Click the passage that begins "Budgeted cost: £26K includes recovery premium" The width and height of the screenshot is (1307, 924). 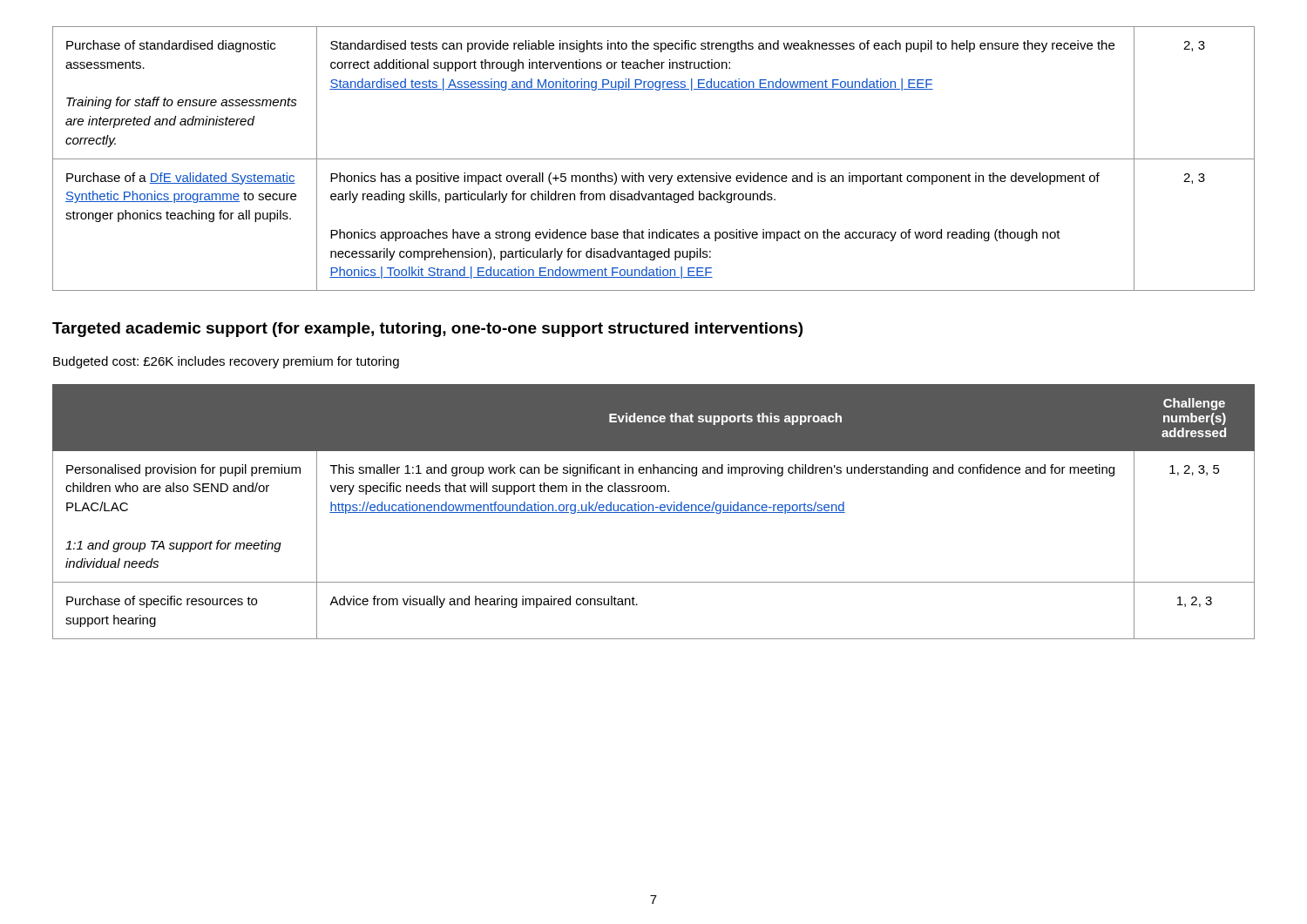(x=226, y=361)
